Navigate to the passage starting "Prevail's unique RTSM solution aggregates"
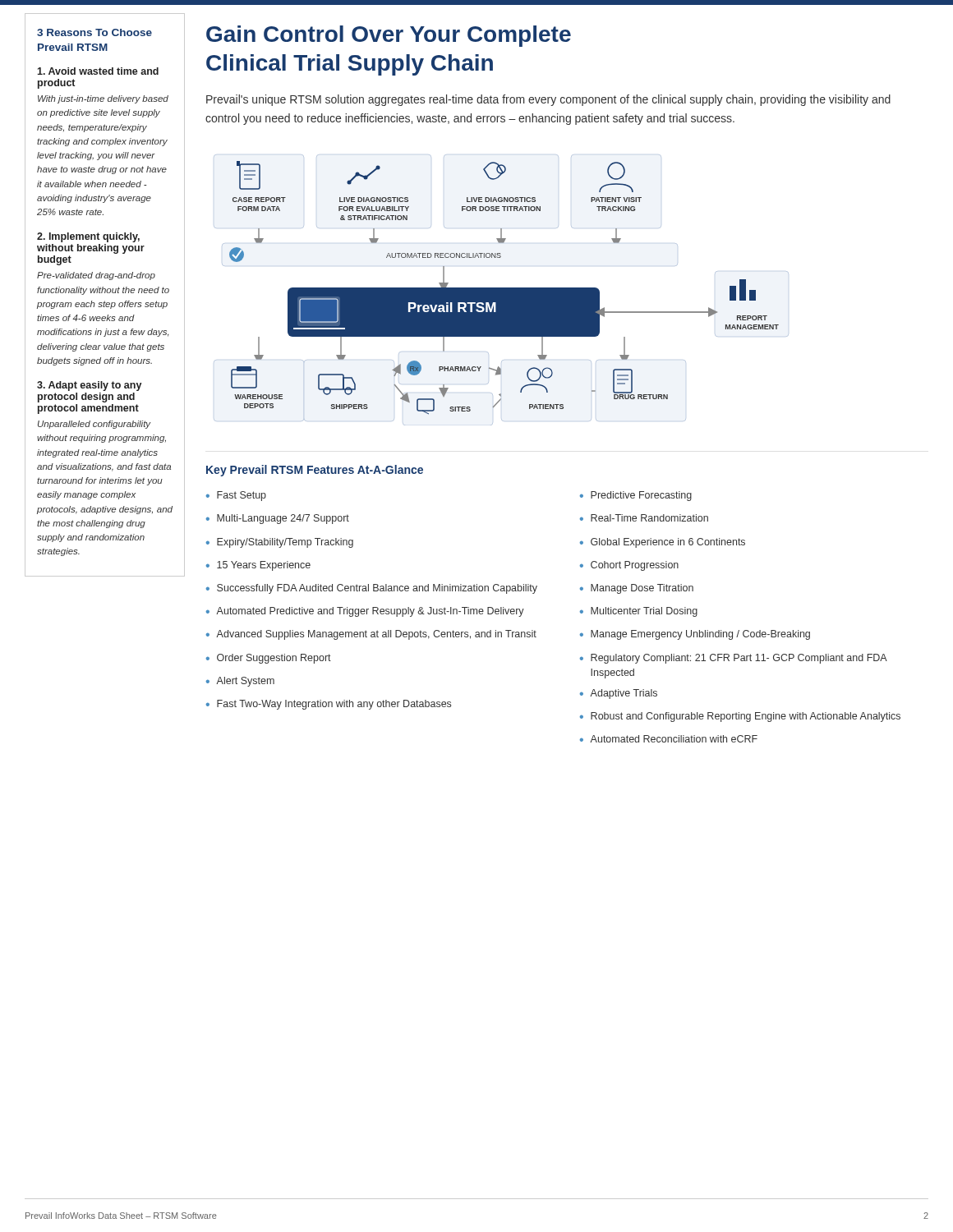953x1232 pixels. [548, 109]
